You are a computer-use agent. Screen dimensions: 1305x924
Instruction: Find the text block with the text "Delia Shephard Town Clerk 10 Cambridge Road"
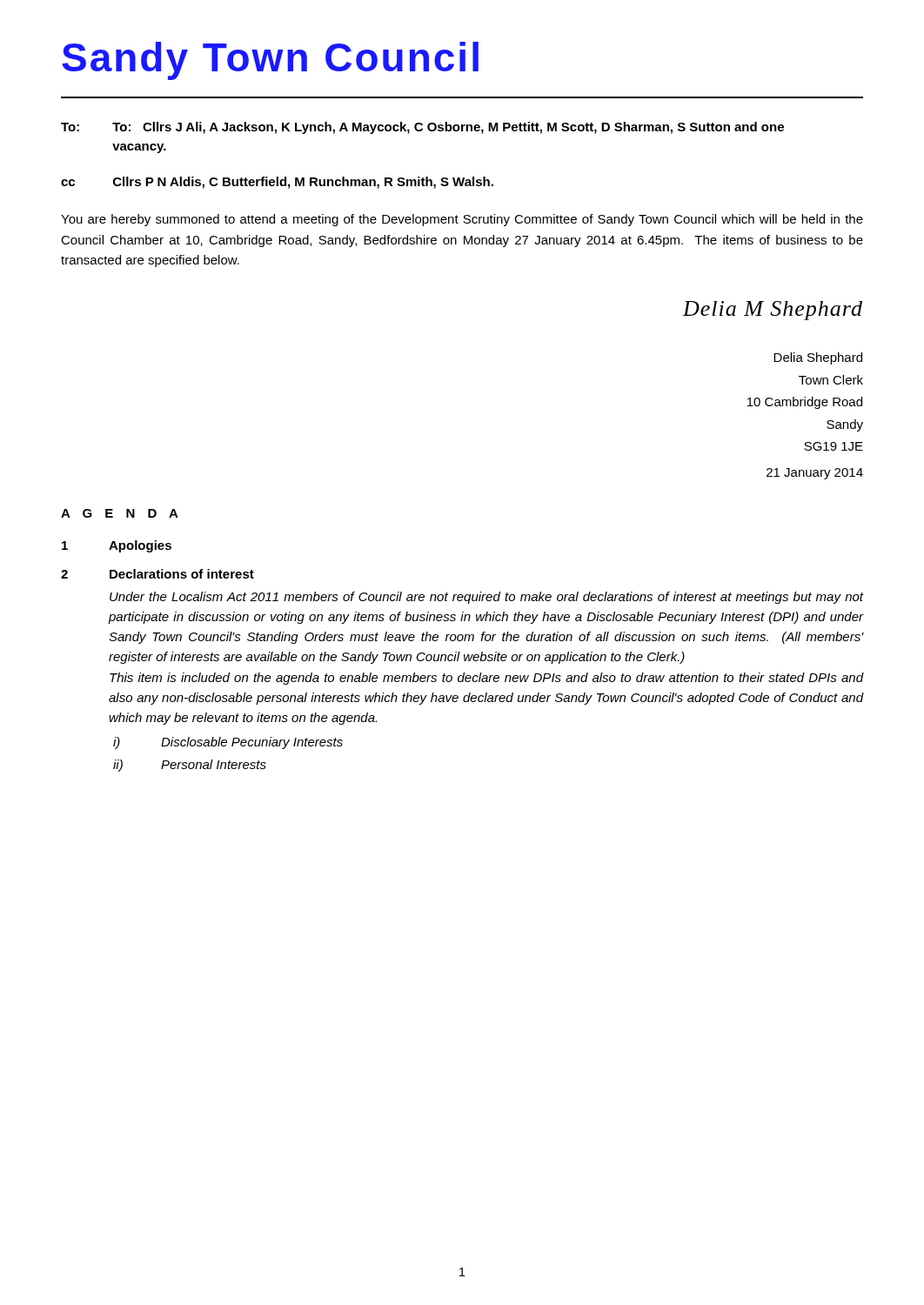805,402
